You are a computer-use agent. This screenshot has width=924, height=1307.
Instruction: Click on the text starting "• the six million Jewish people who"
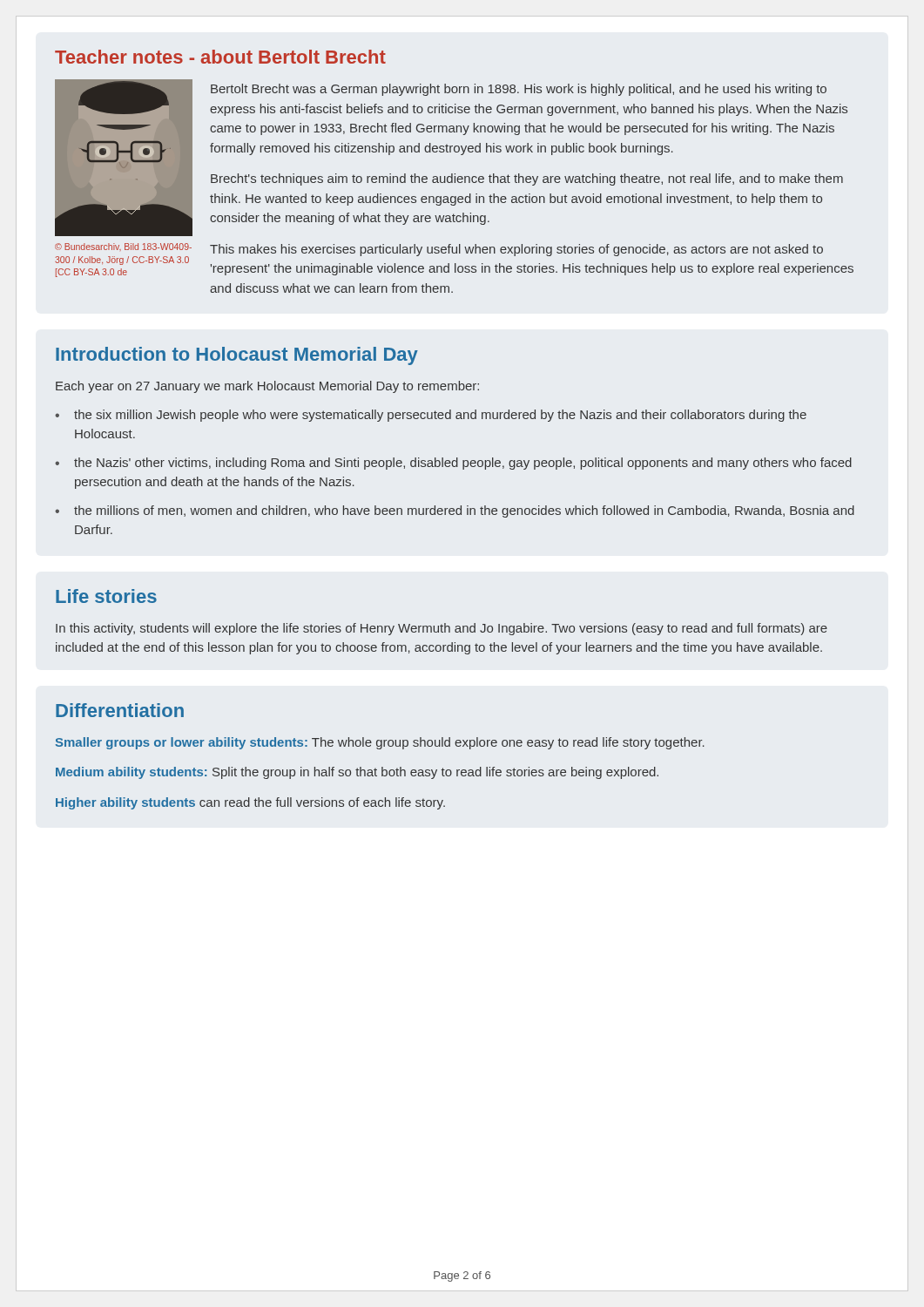[462, 424]
